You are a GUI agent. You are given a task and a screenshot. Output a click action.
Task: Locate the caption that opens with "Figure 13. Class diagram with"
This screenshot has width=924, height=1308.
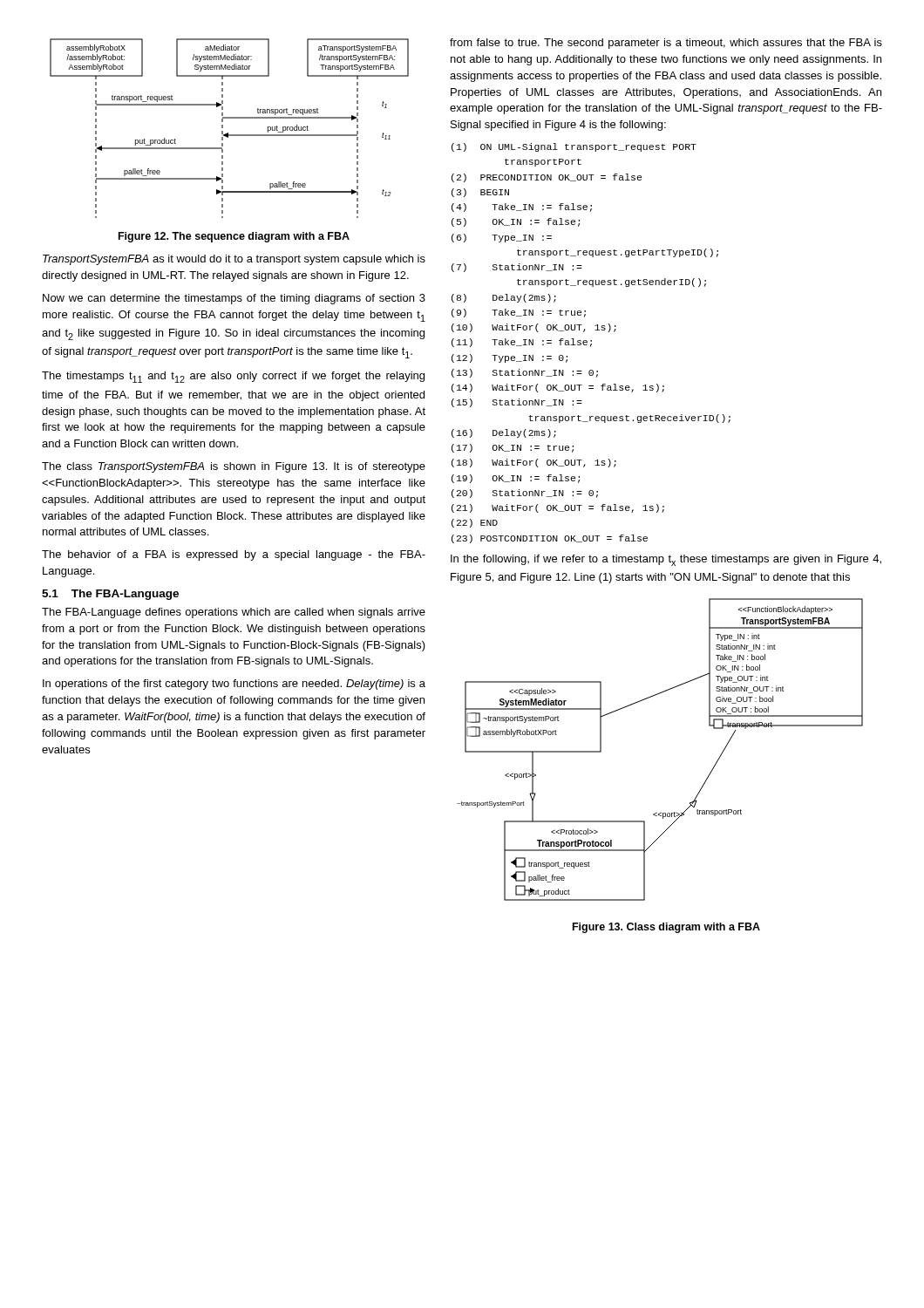(x=666, y=927)
